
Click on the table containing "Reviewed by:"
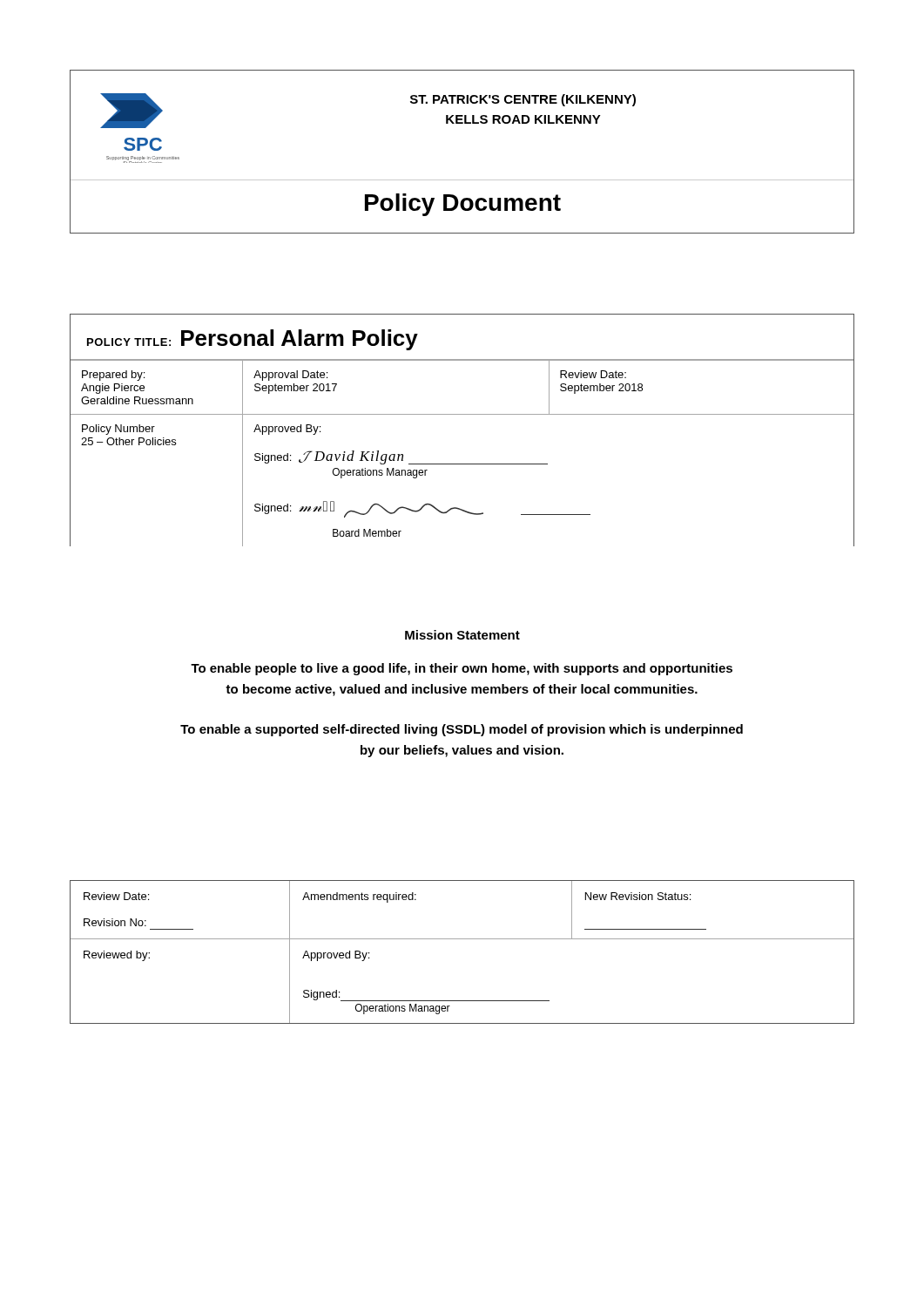pyautogui.click(x=462, y=952)
